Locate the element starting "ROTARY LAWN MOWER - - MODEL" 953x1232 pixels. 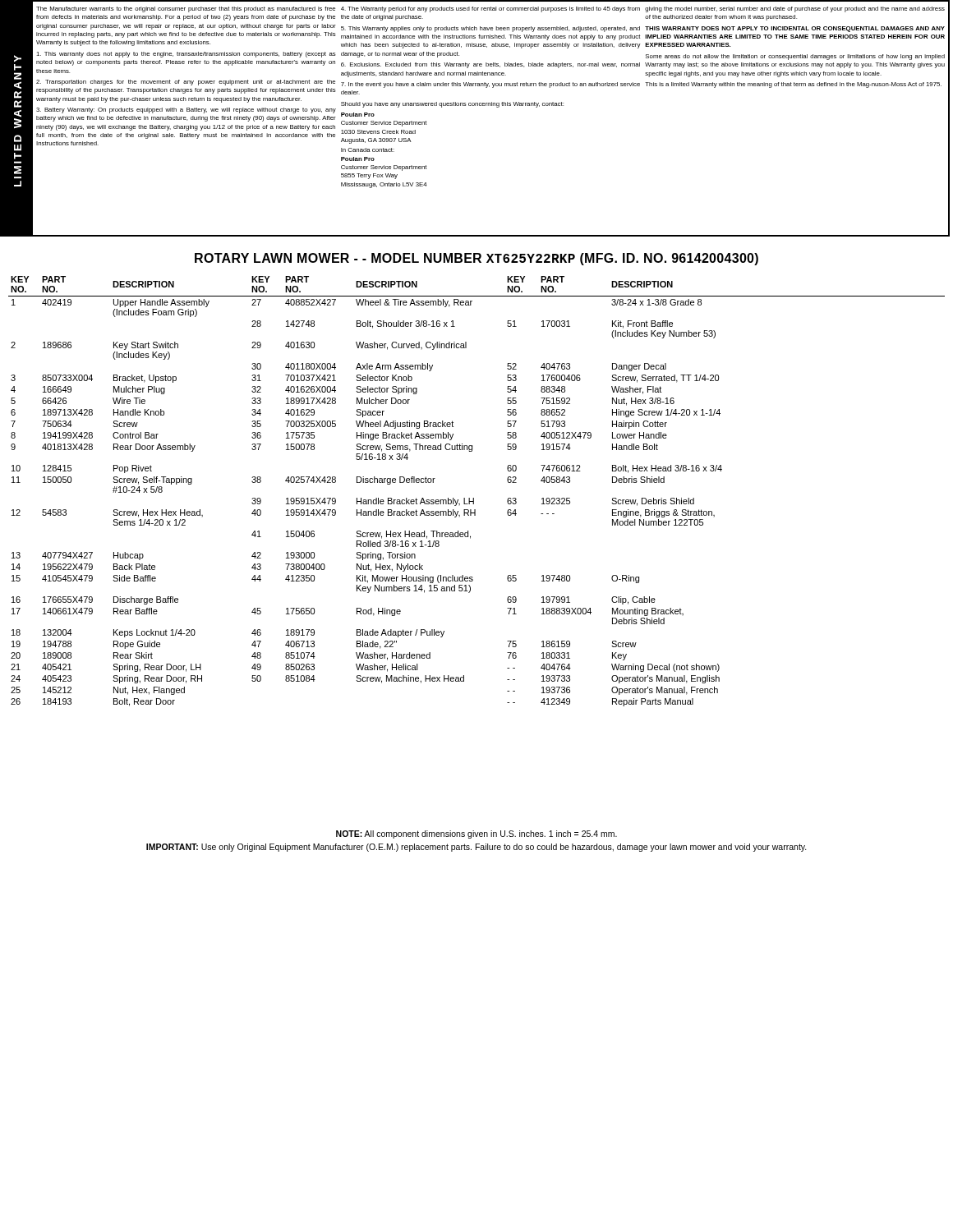click(x=476, y=259)
